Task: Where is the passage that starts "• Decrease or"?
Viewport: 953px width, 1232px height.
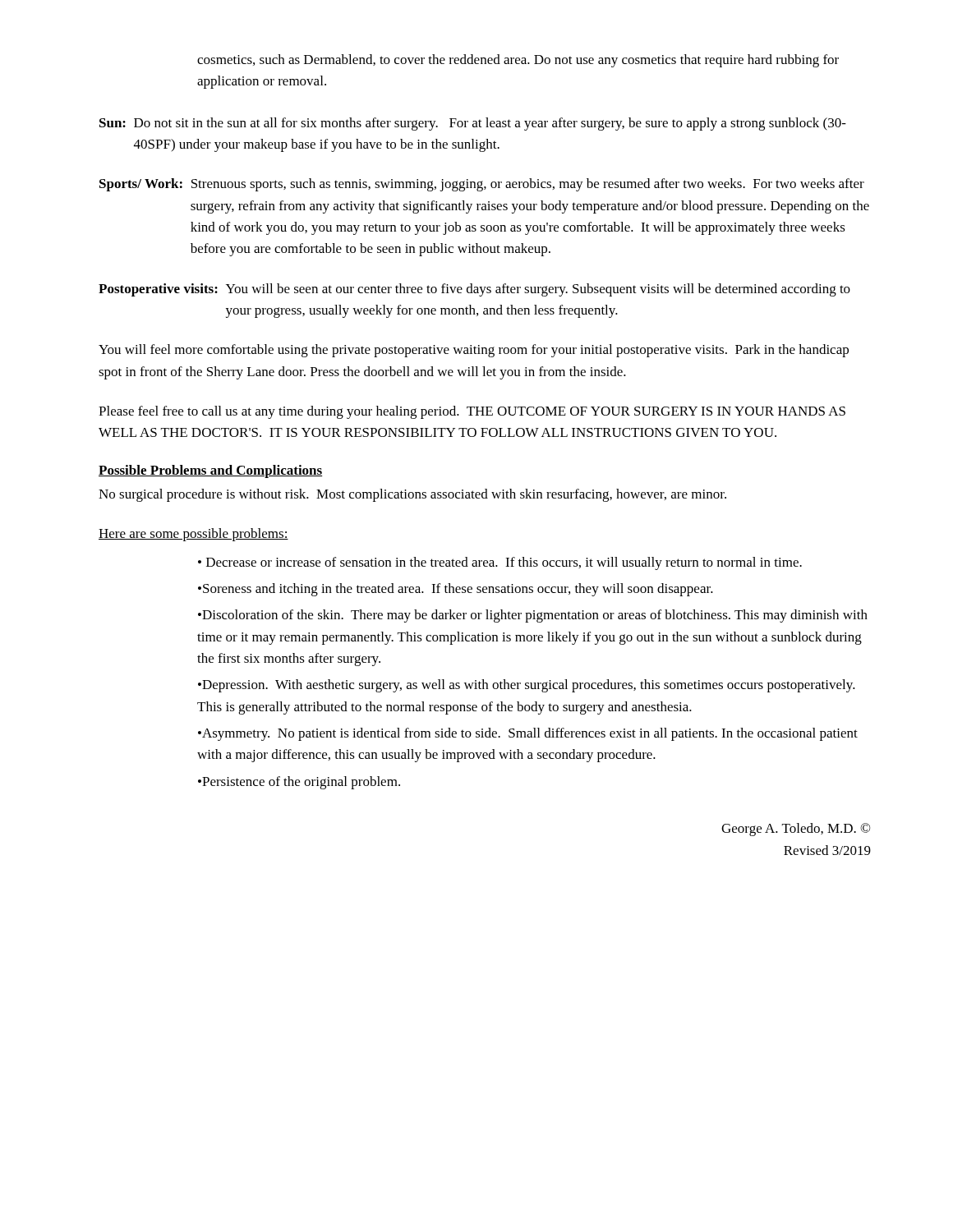Action: pyautogui.click(x=500, y=562)
